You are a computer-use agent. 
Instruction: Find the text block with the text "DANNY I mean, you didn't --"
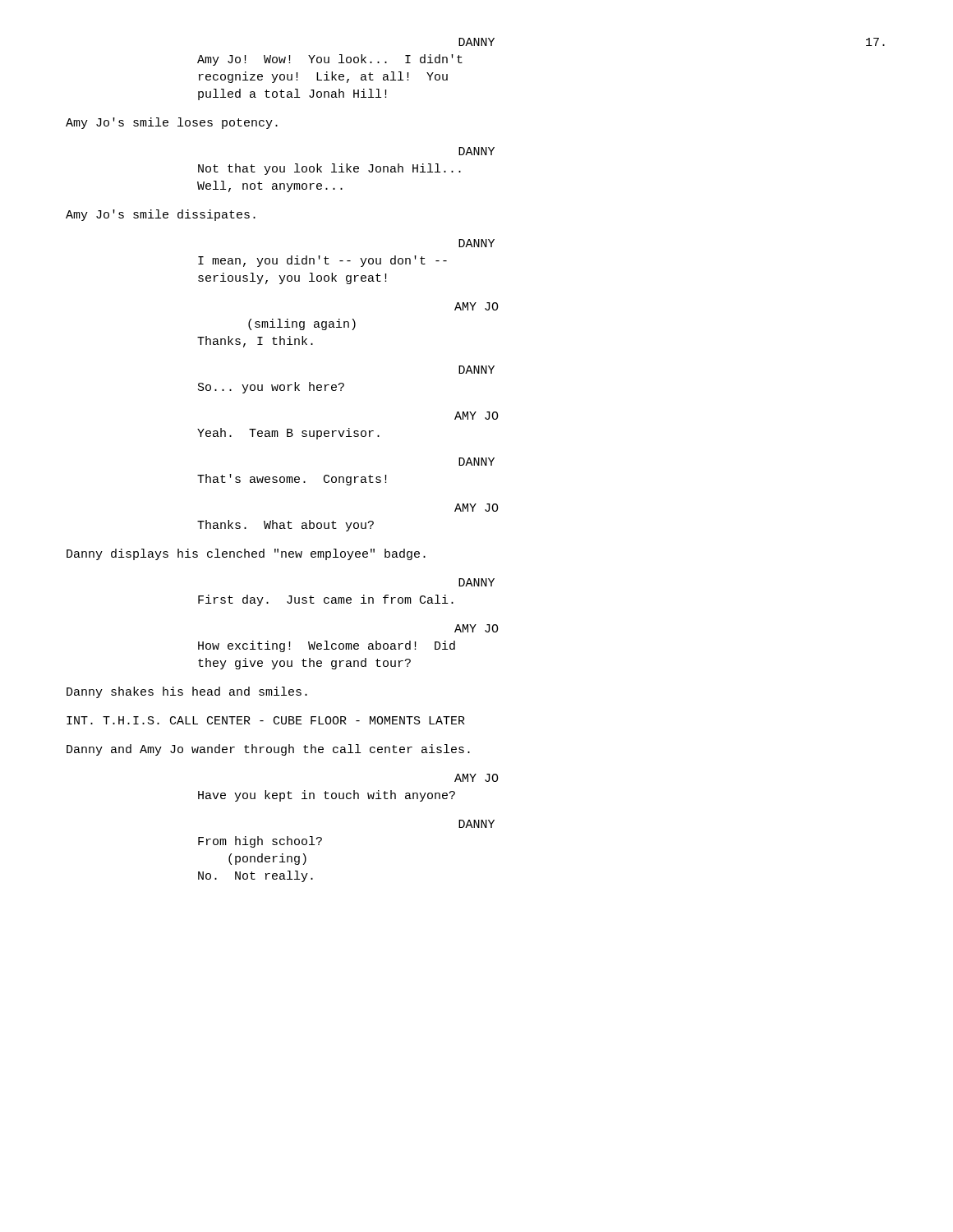[476, 243]
